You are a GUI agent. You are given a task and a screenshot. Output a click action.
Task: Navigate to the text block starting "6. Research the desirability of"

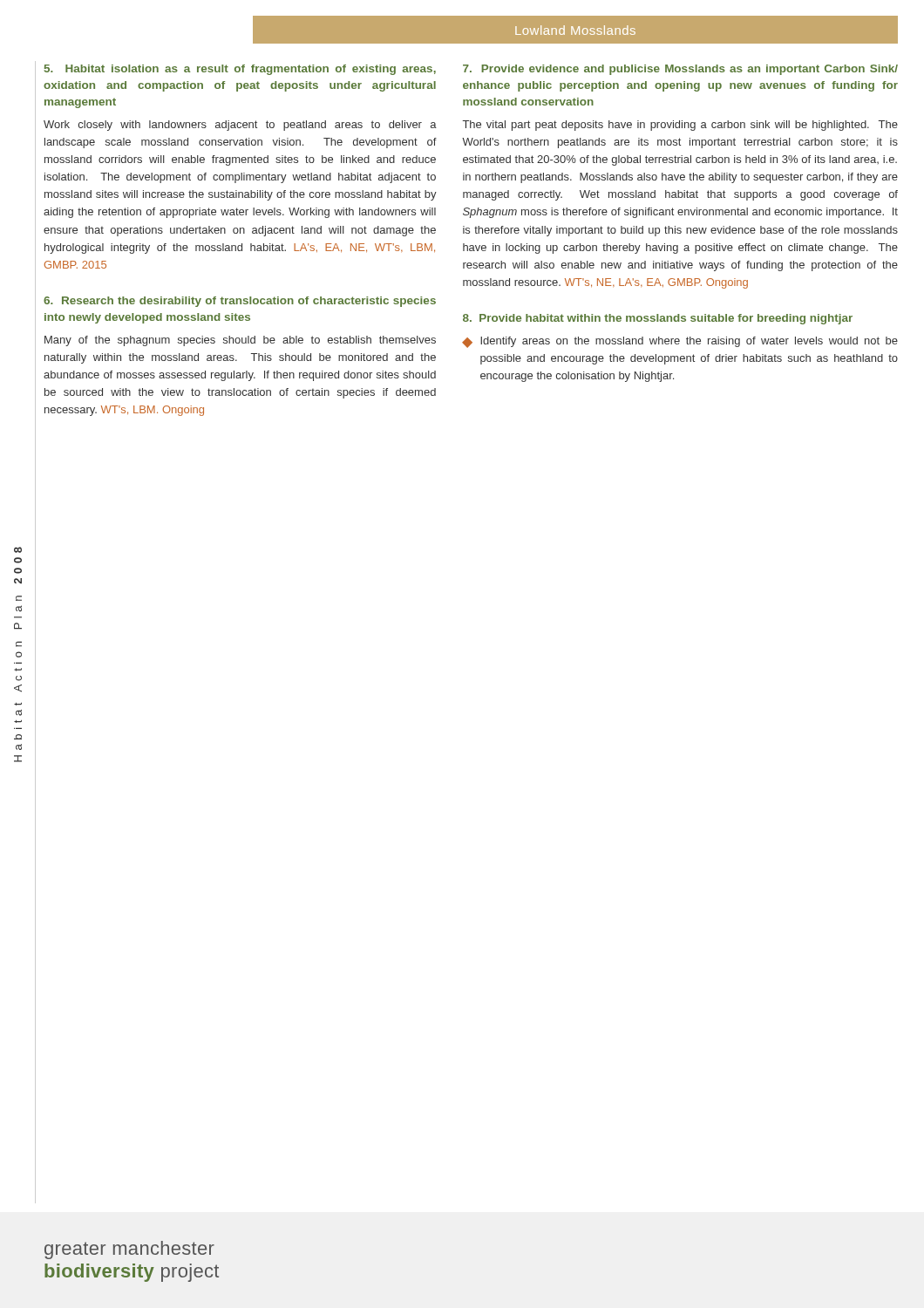[x=240, y=309]
